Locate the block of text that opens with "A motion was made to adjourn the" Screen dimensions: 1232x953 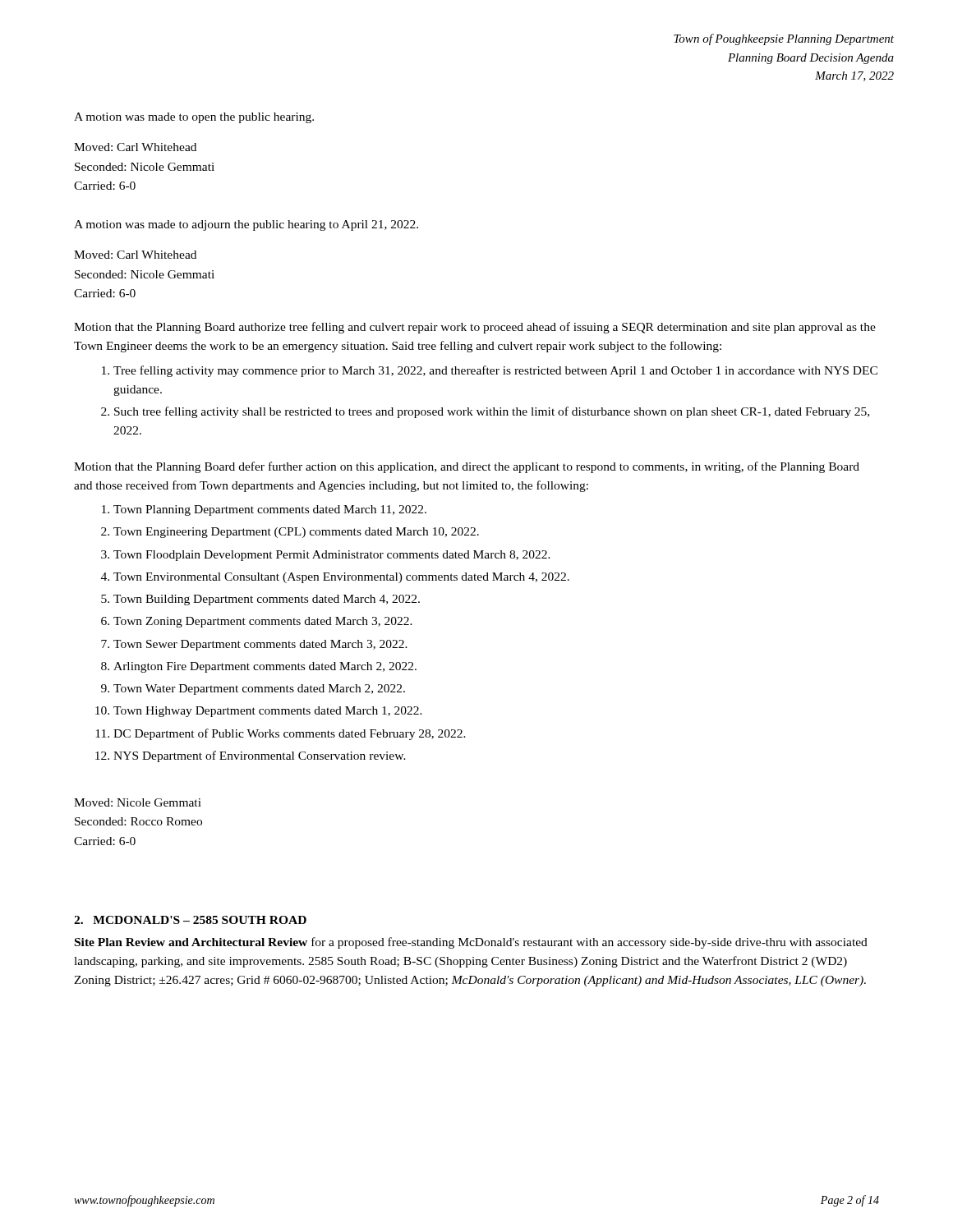[246, 225]
